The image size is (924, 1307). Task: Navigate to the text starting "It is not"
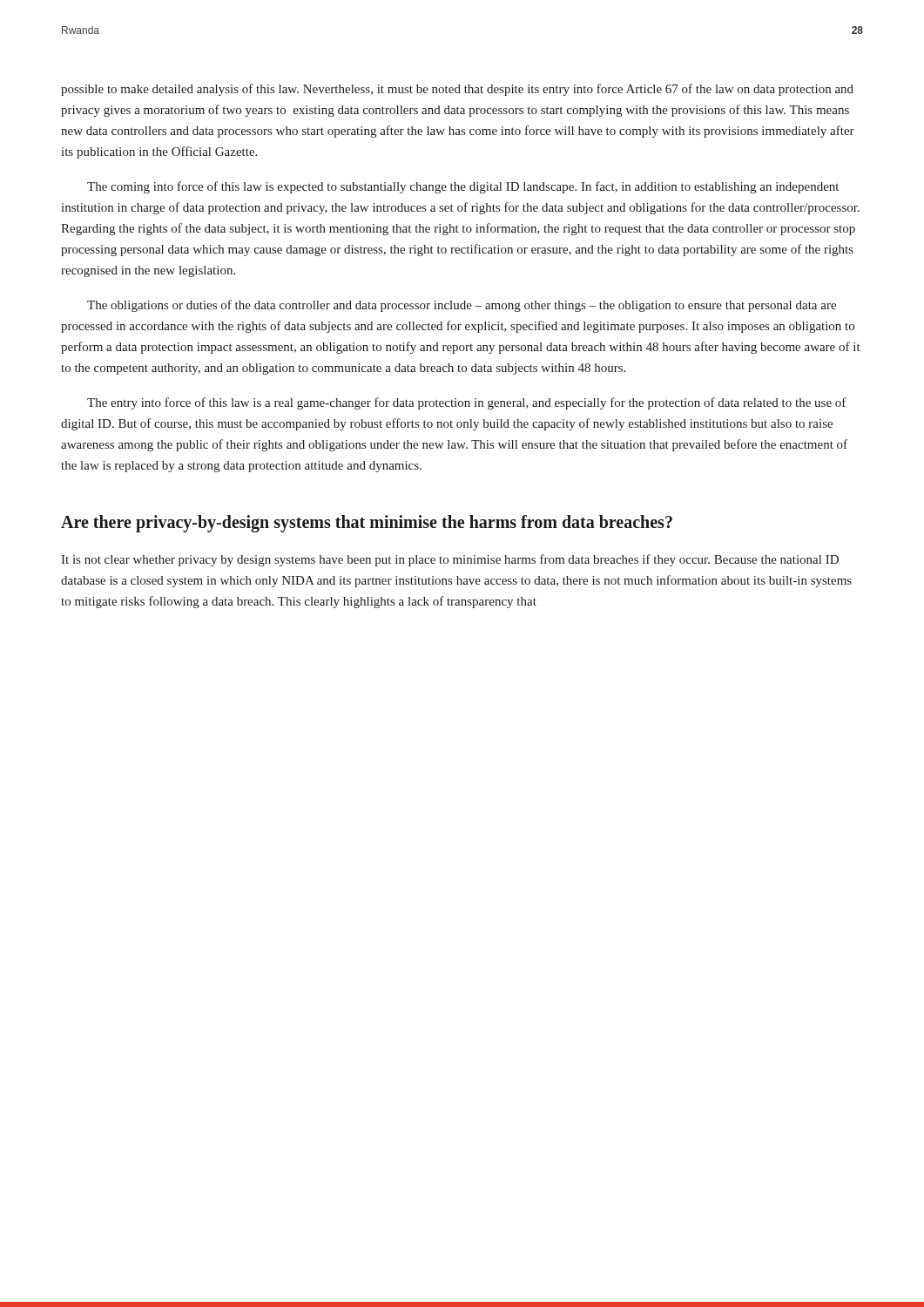[462, 580]
